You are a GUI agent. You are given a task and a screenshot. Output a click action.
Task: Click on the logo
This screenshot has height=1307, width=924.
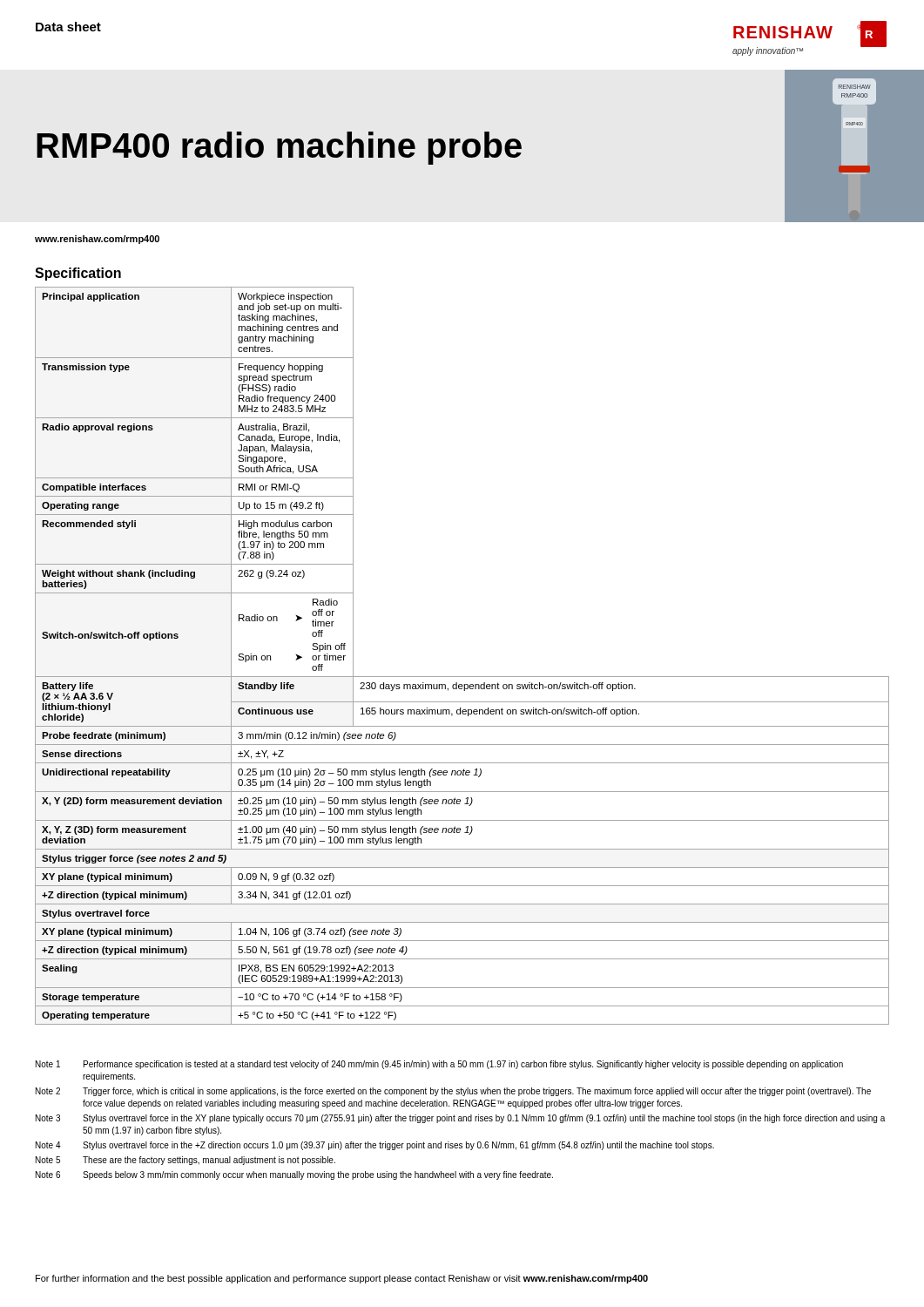(811, 42)
